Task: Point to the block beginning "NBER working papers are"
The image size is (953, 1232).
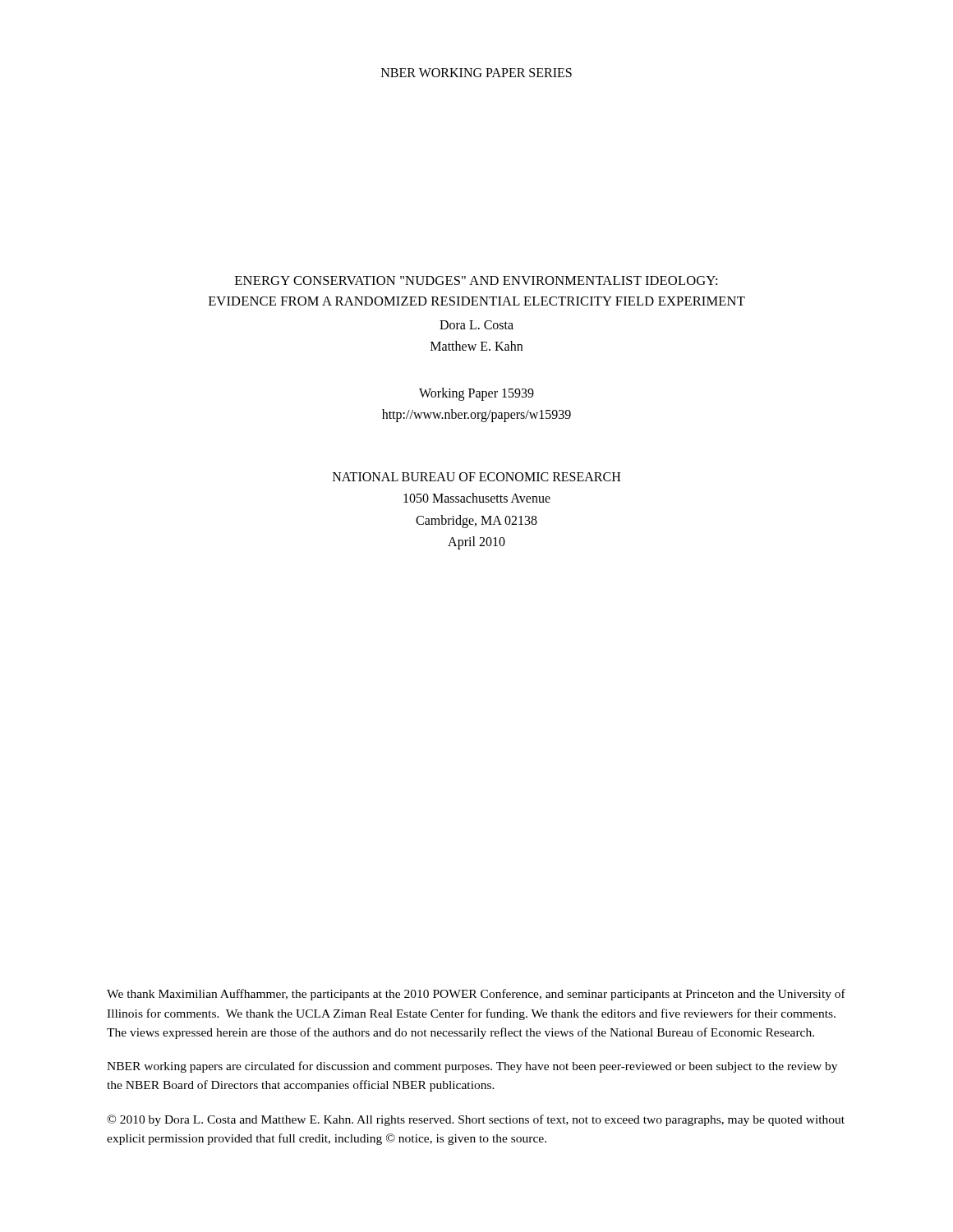Action: pos(472,1075)
